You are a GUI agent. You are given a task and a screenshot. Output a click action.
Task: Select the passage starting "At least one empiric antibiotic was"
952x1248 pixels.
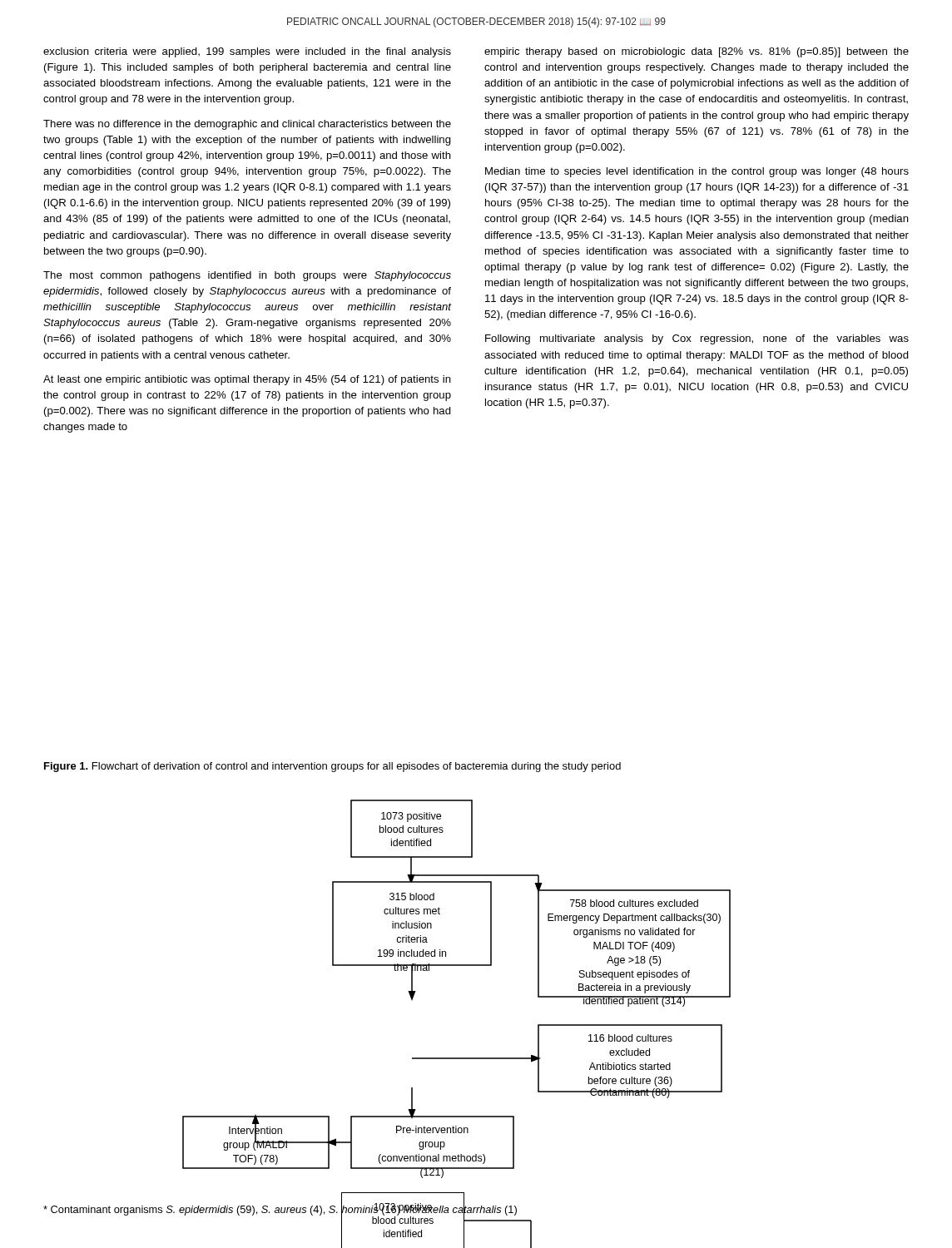pos(247,403)
